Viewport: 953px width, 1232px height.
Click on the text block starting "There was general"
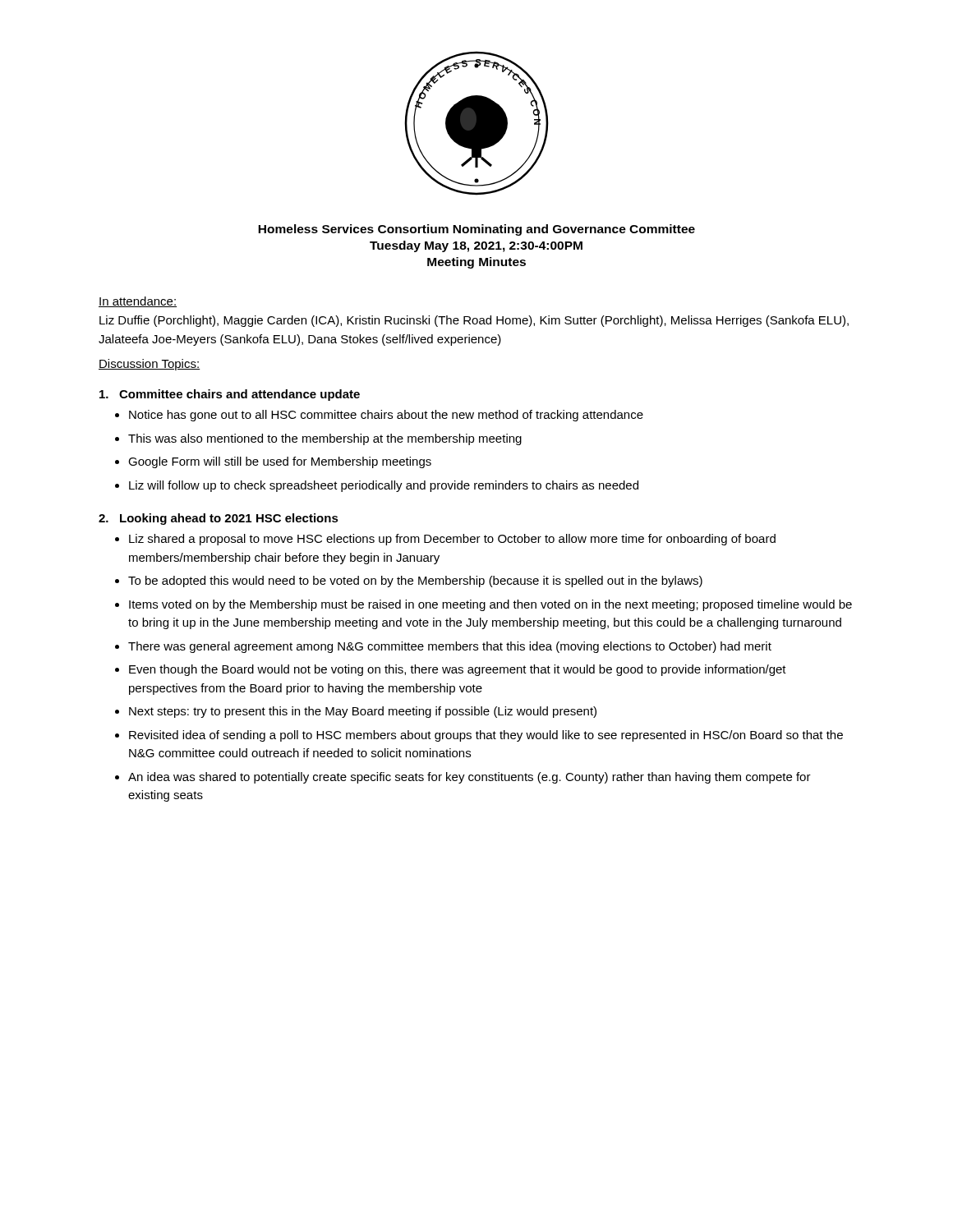click(476, 646)
